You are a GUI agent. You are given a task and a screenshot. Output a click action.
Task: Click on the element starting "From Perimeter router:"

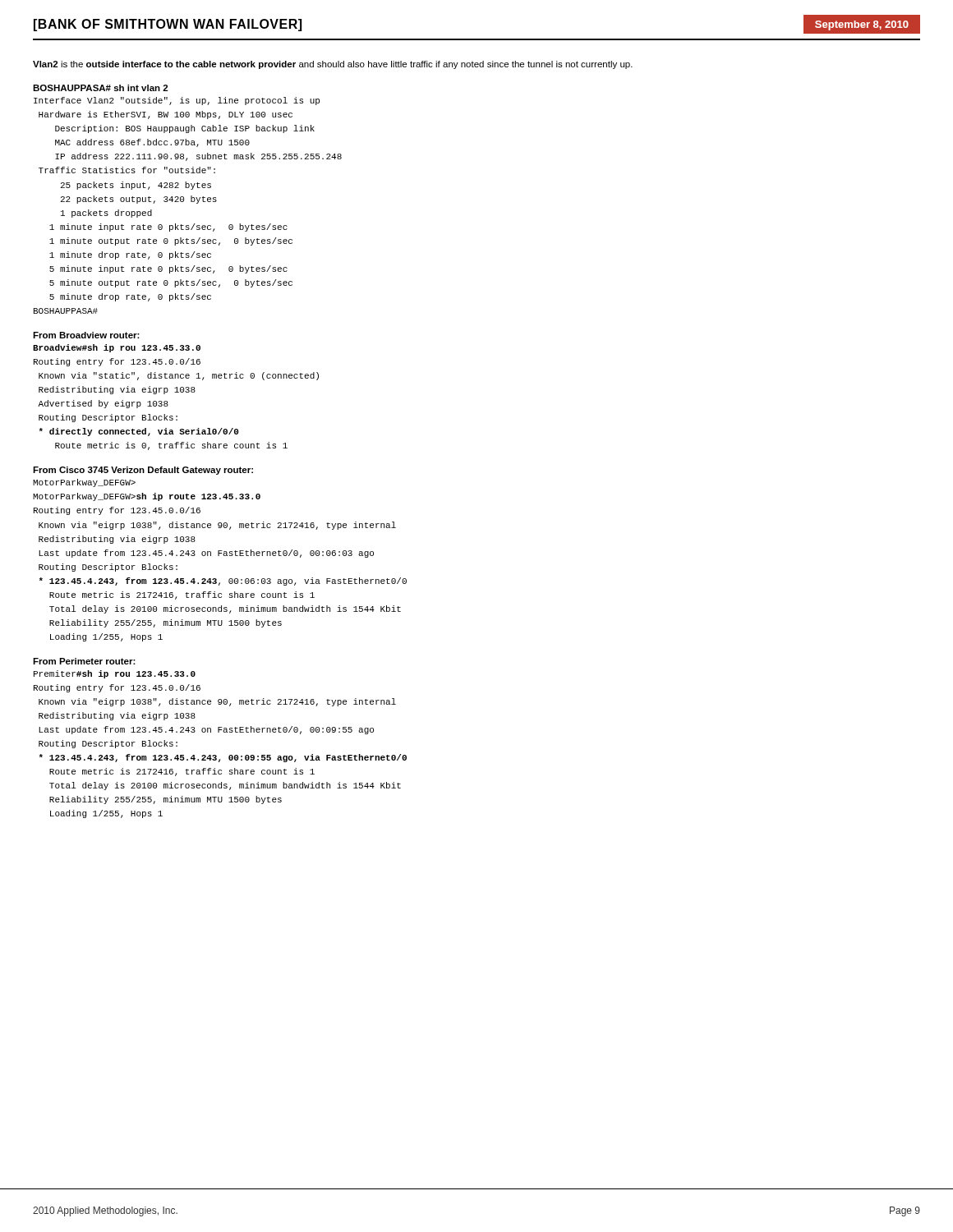pyautogui.click(x=84, y=661)
